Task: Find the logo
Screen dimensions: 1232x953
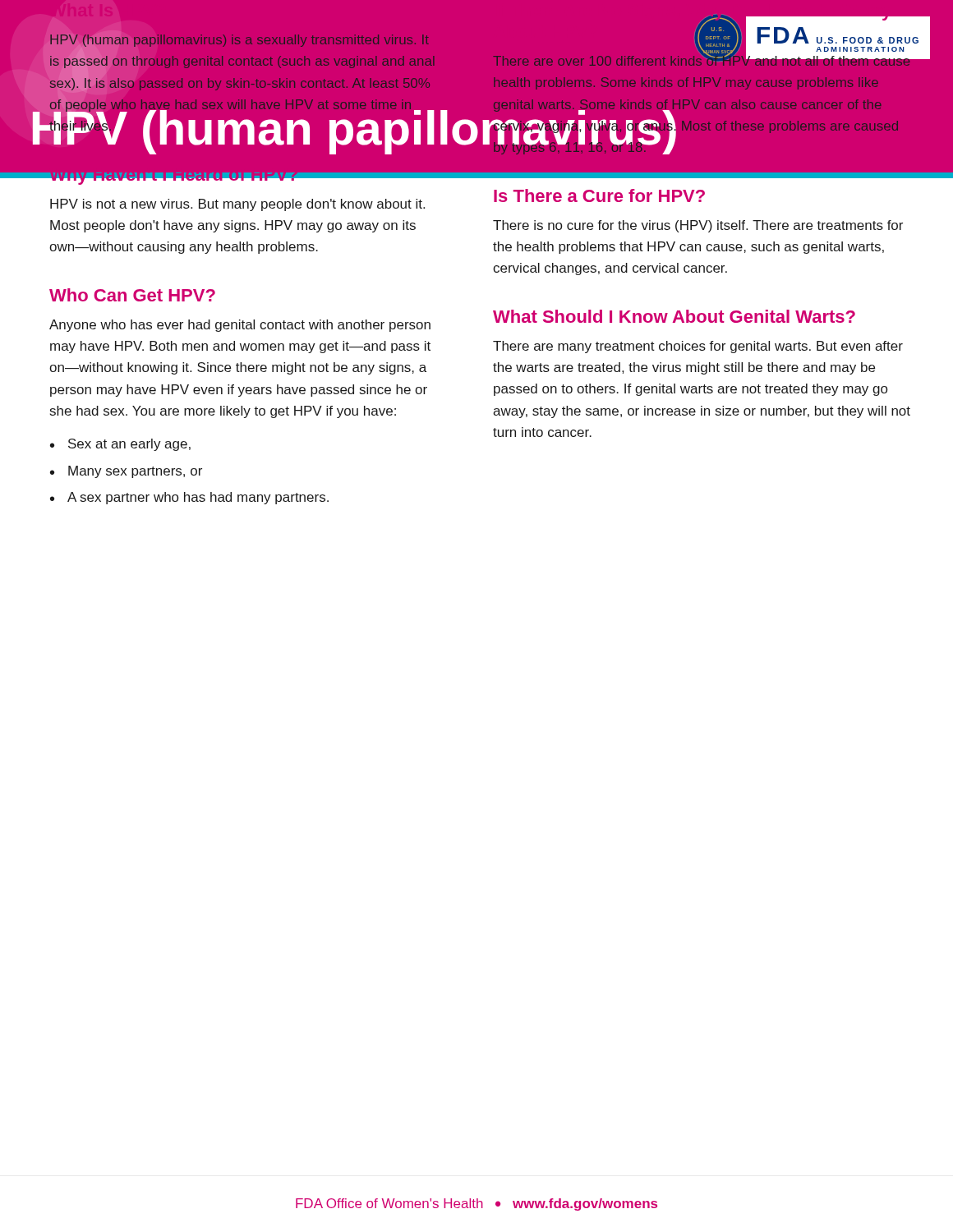Action: (812, 38)
